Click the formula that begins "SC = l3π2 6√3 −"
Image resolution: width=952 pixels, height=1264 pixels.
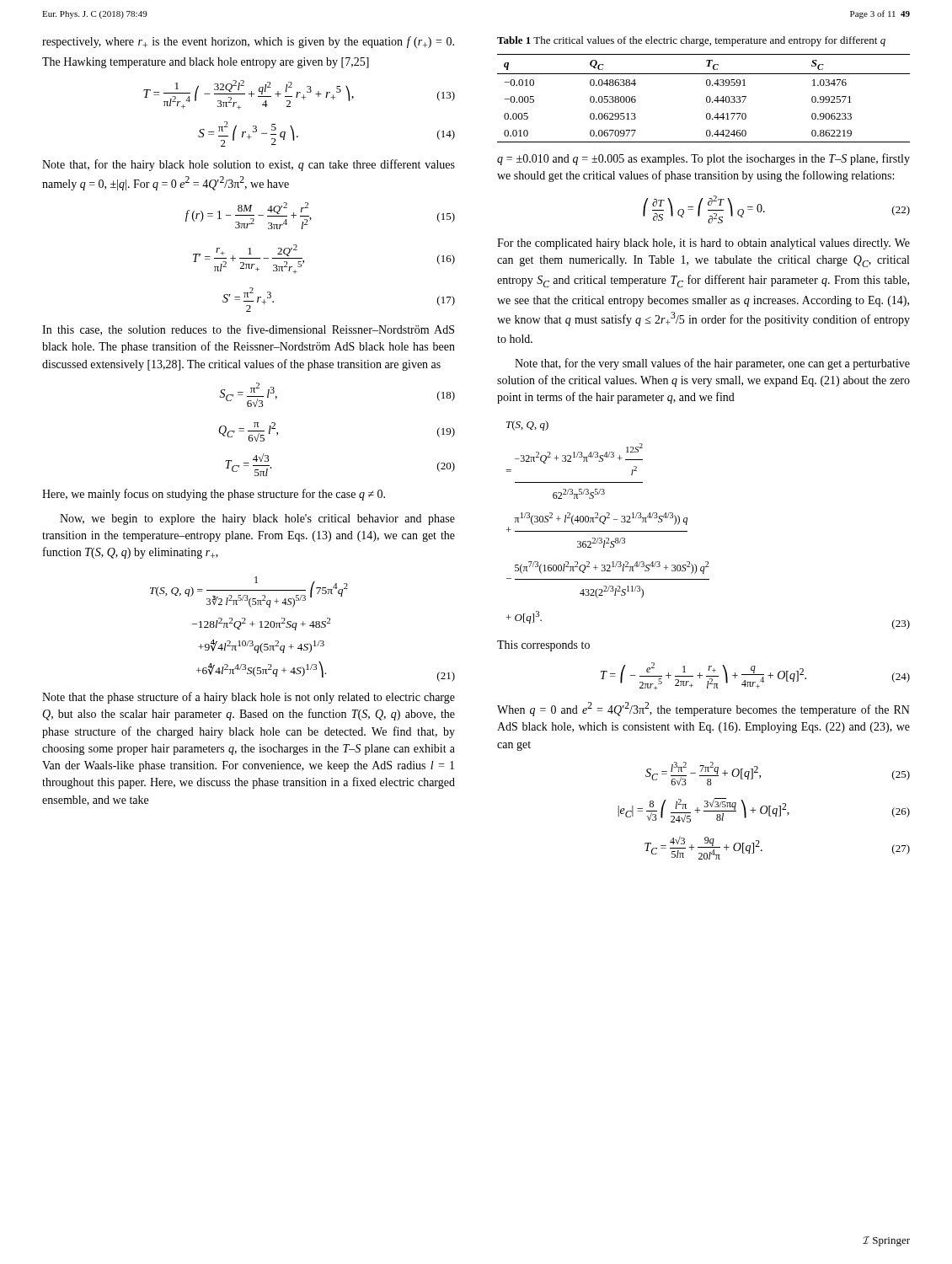click(x=703, y=774)
